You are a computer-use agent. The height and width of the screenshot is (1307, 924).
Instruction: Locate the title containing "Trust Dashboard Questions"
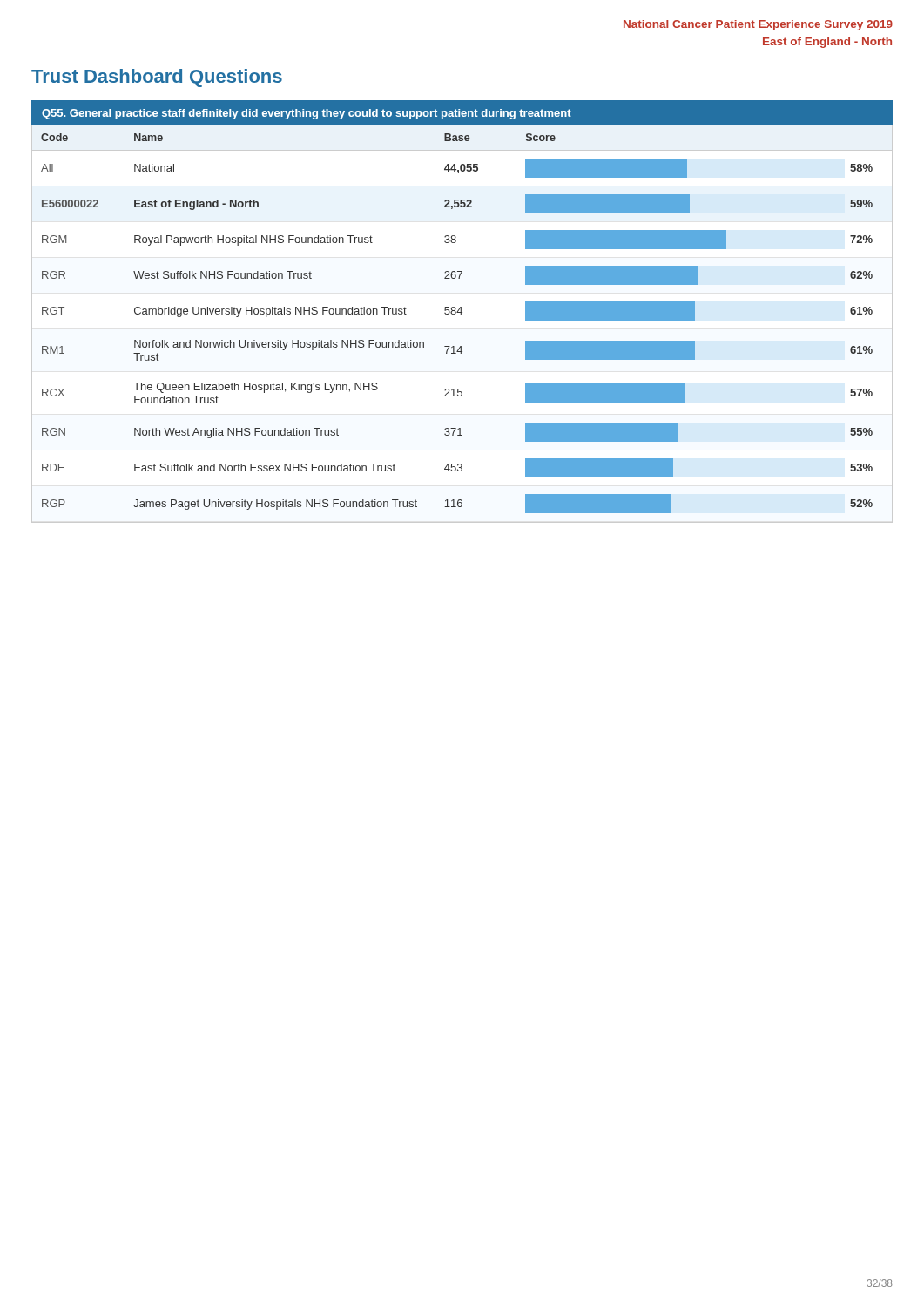pyautogui.click(x=157, y=76)
